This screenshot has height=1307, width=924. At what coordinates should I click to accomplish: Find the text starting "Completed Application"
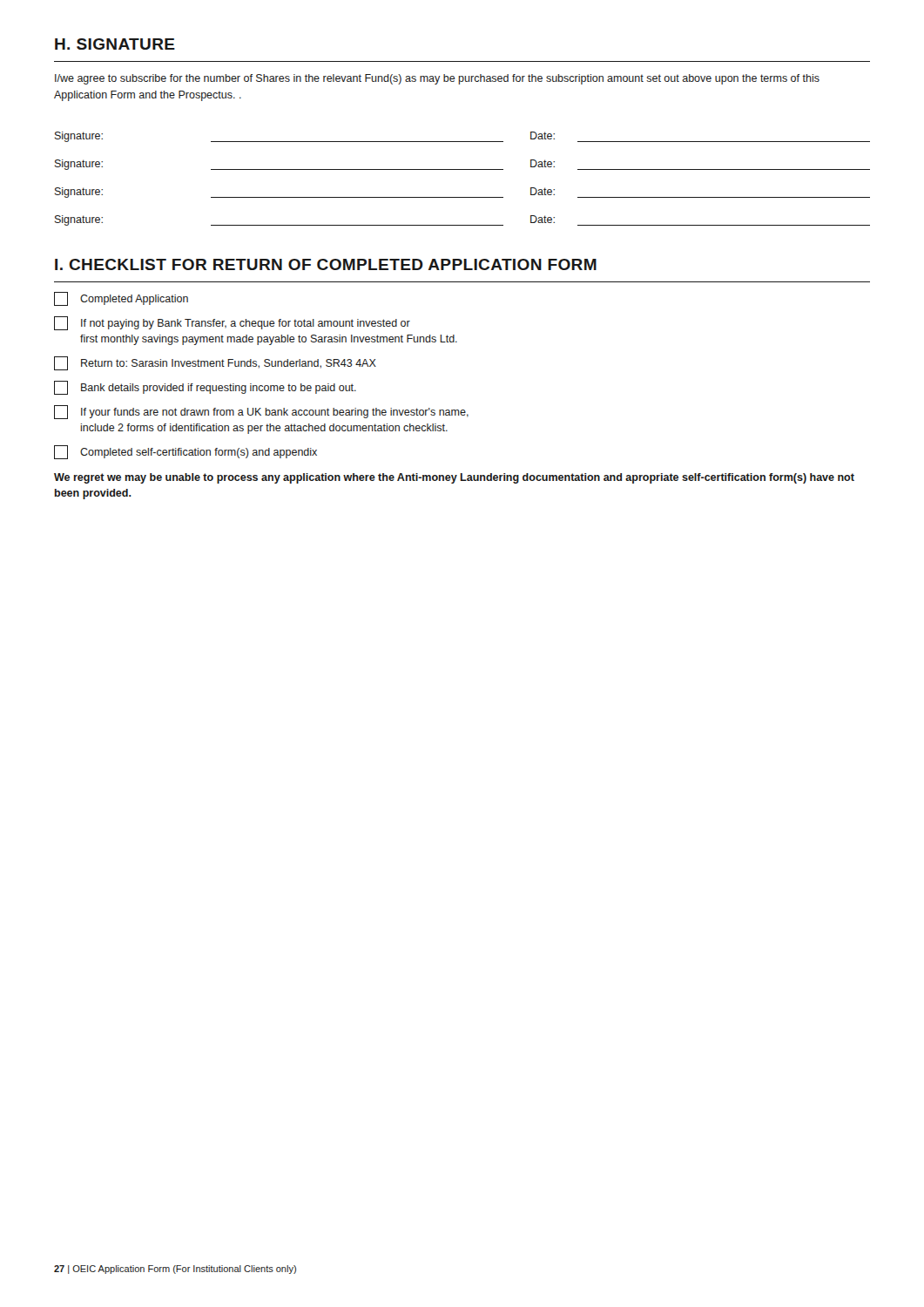point(121,299)
